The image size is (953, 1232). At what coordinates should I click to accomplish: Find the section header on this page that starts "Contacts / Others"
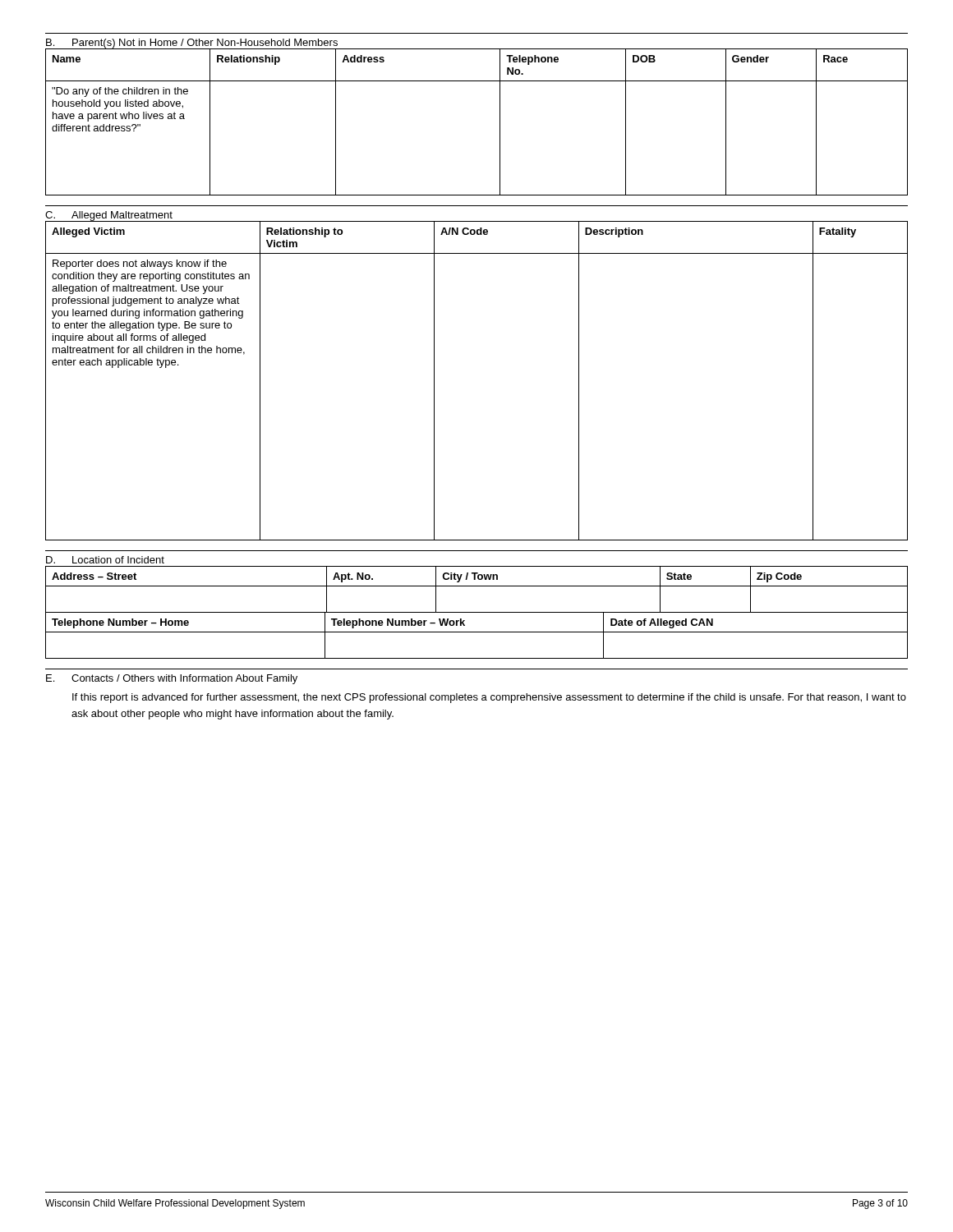(185, 678)
